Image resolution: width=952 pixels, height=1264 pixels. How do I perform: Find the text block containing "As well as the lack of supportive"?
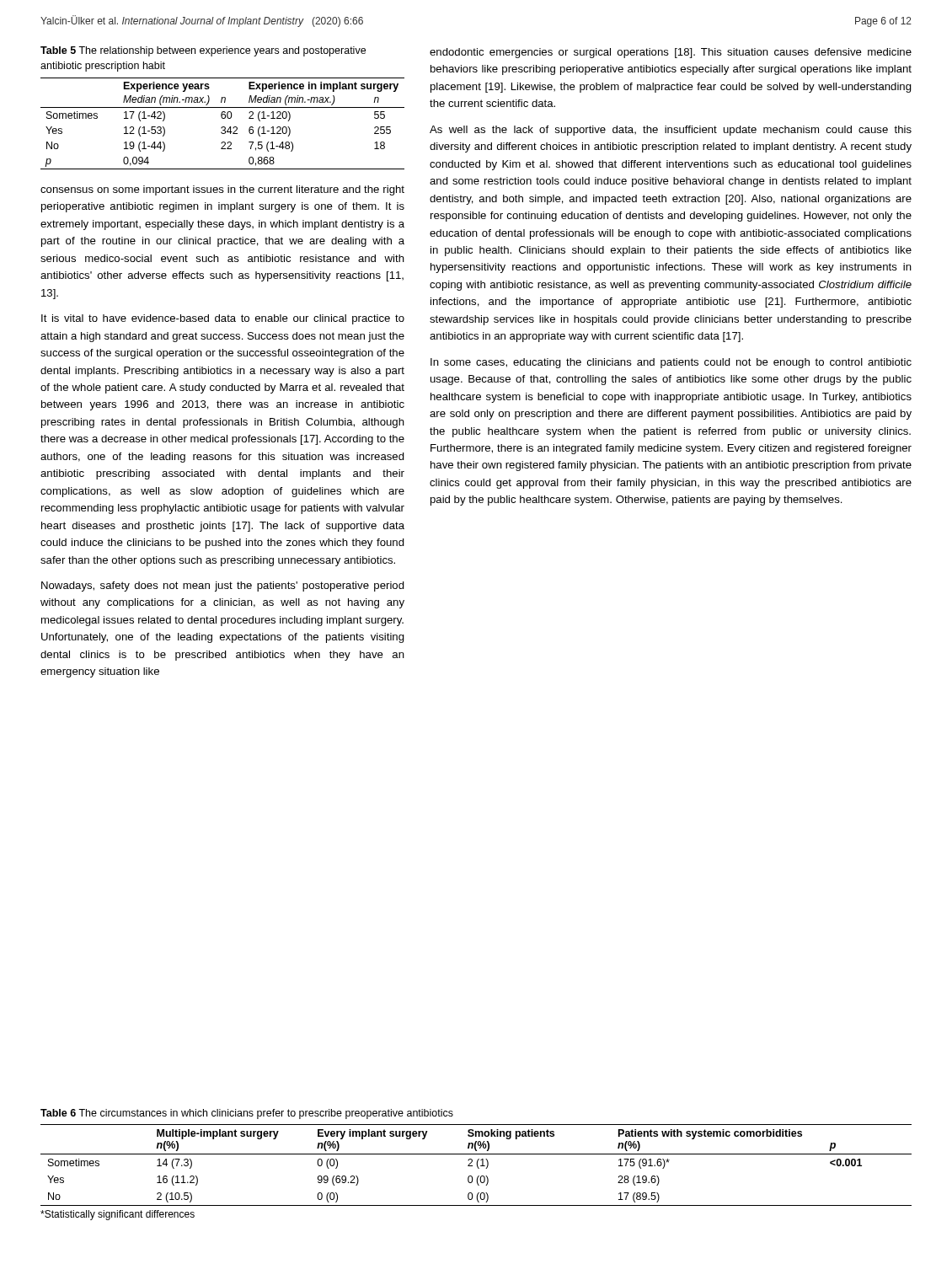tap(671, 233)
